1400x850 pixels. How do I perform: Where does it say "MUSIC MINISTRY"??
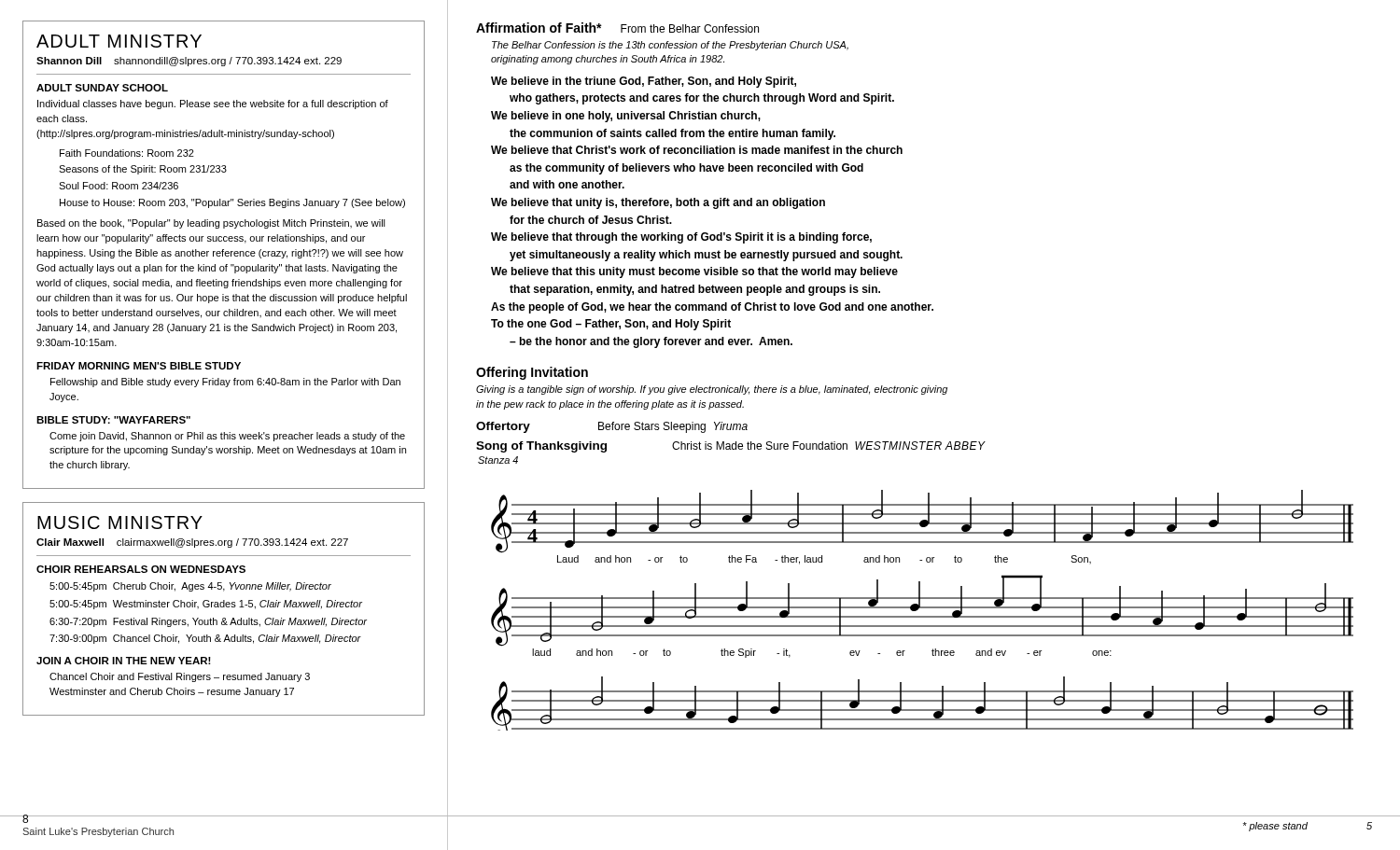[x=120, y=523]
